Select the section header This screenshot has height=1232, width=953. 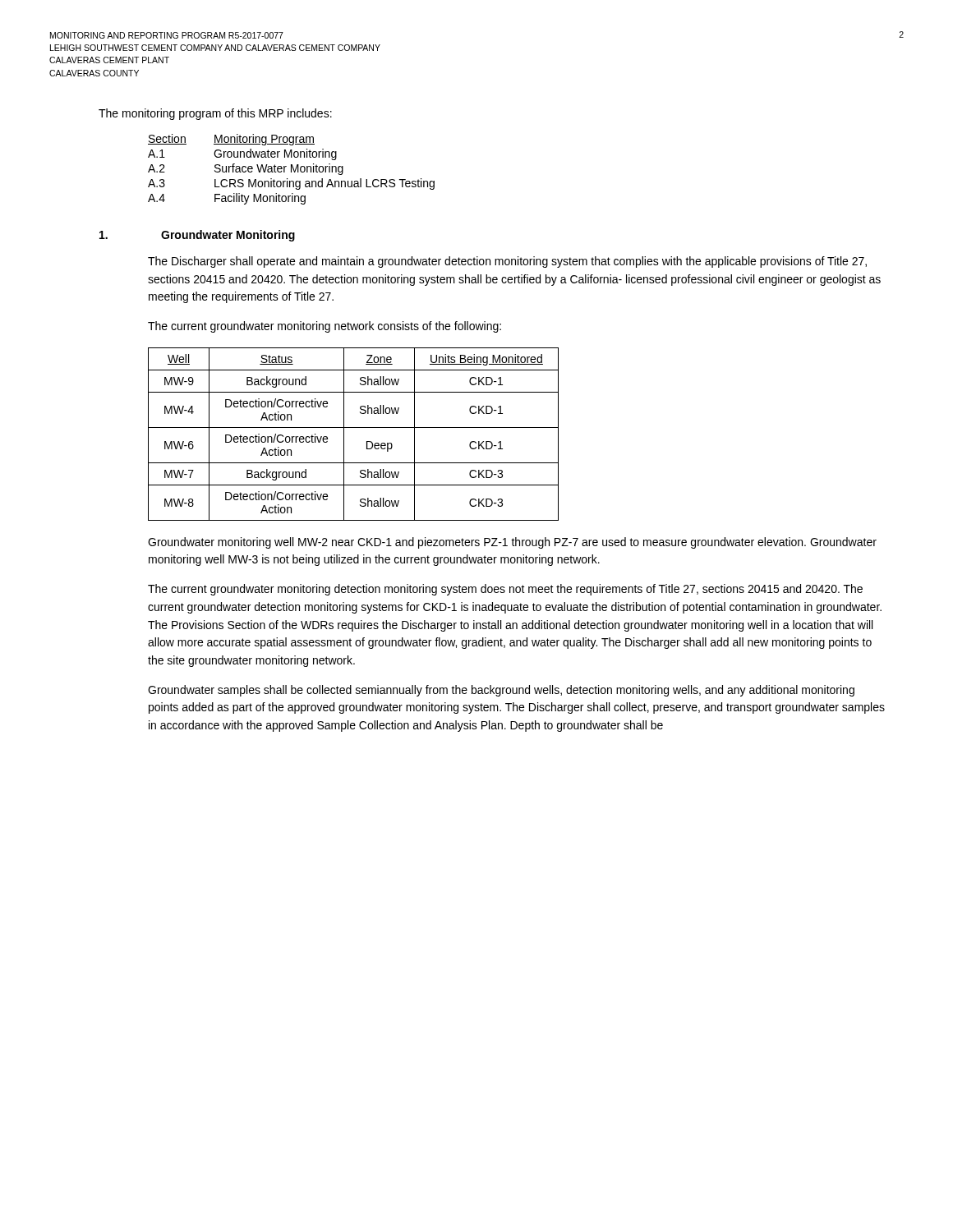(x=197, y=235)
